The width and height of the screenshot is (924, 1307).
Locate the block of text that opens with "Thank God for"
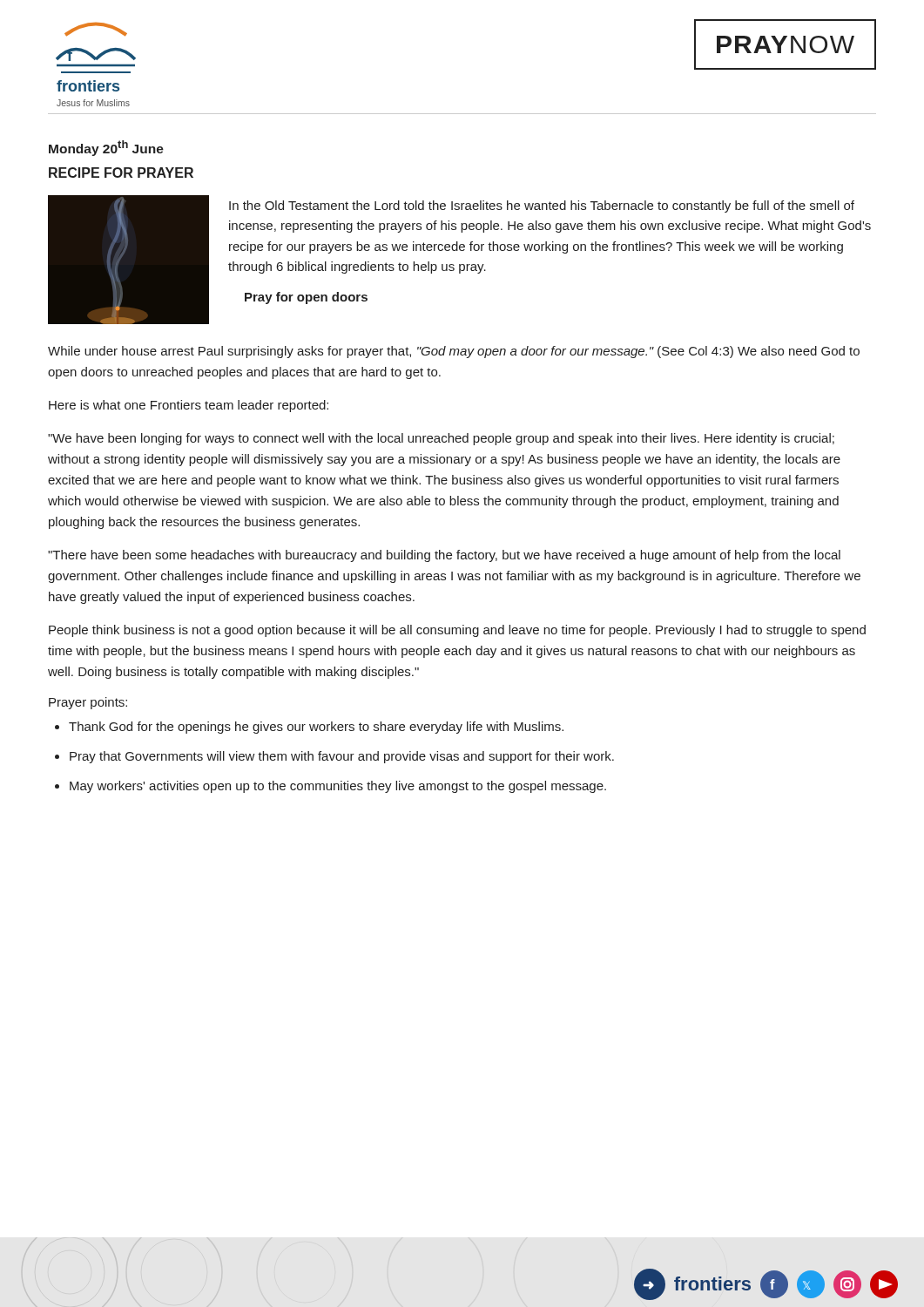click(x=317, y=726)
